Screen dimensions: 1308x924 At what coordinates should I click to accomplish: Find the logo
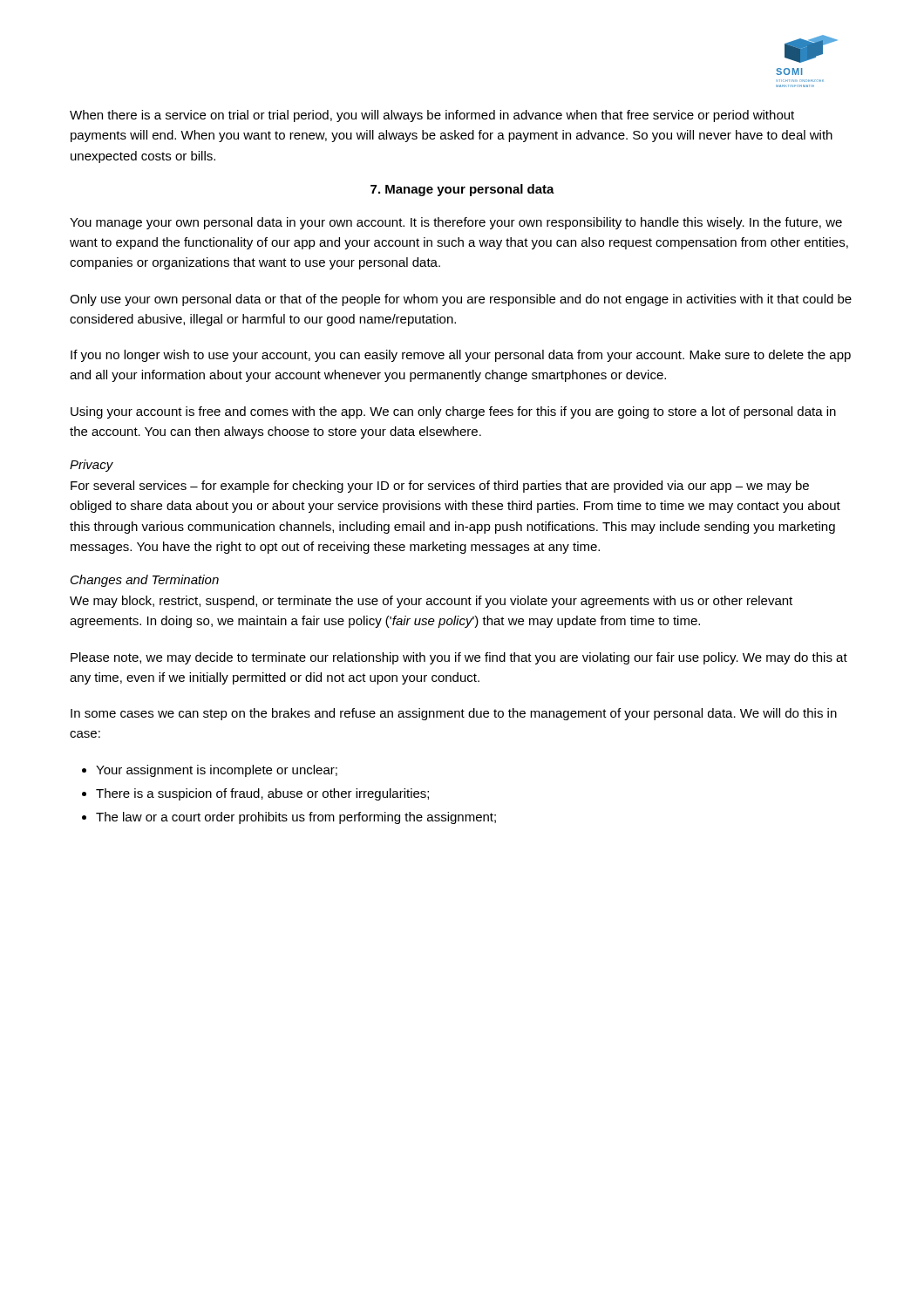tap(824, 63)
